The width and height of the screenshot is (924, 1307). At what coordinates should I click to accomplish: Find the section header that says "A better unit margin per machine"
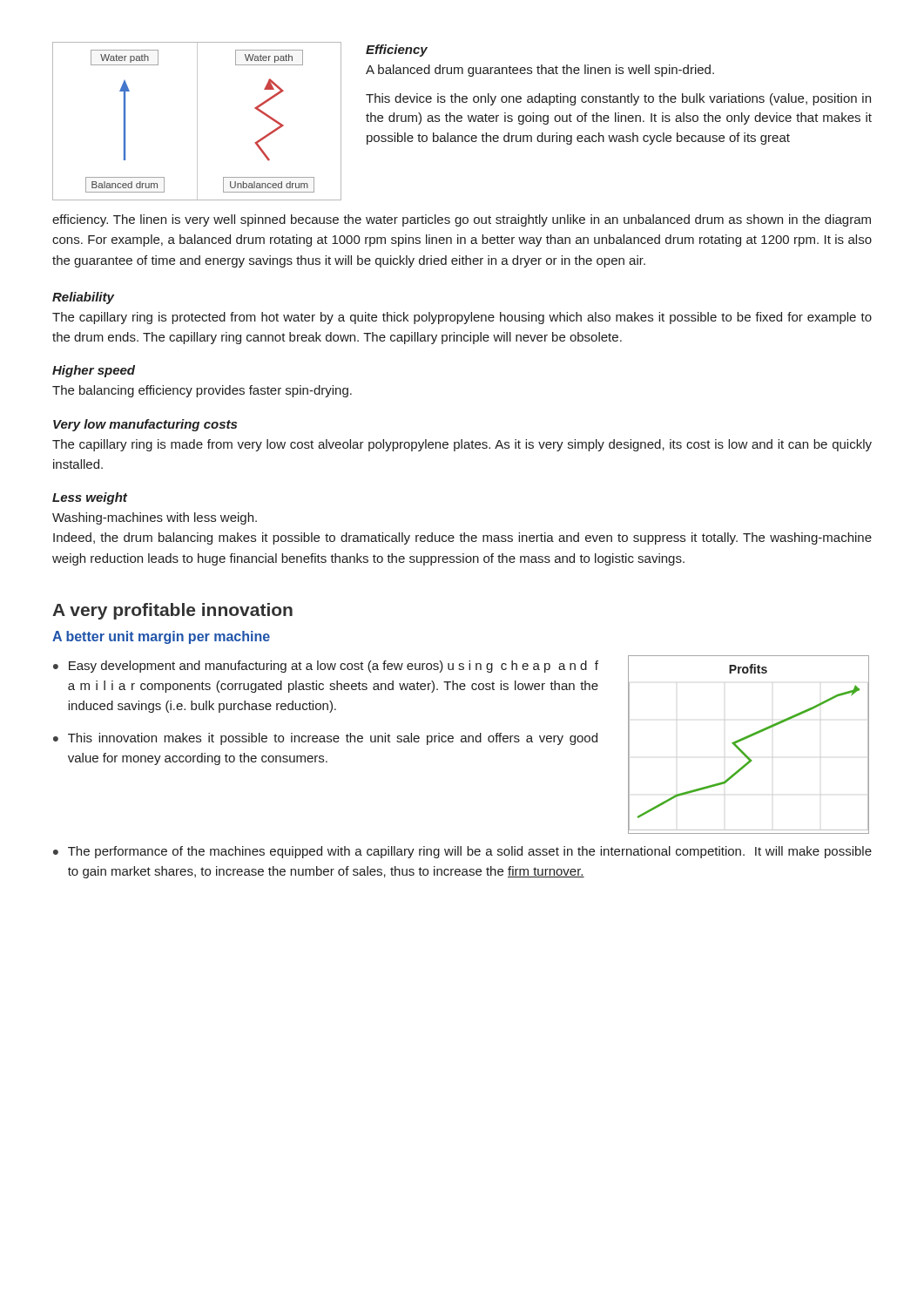point(161,636)
